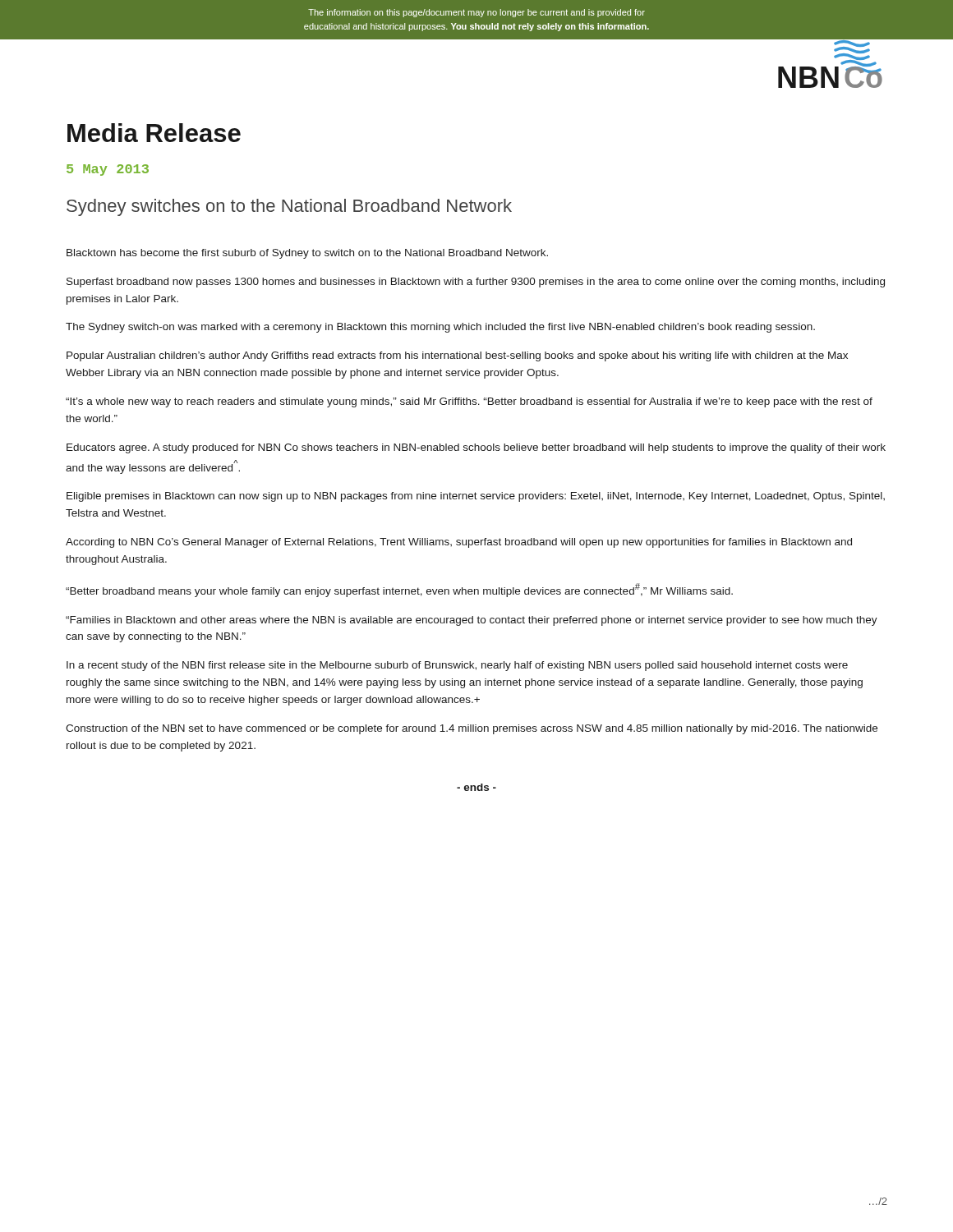The height and width of the screenshot is (1232, 953).
Task: Navigate to the passage starting "Superfast broadband now passes 1300 homes"
Action: pyautogui.click(x=476, y=290)
